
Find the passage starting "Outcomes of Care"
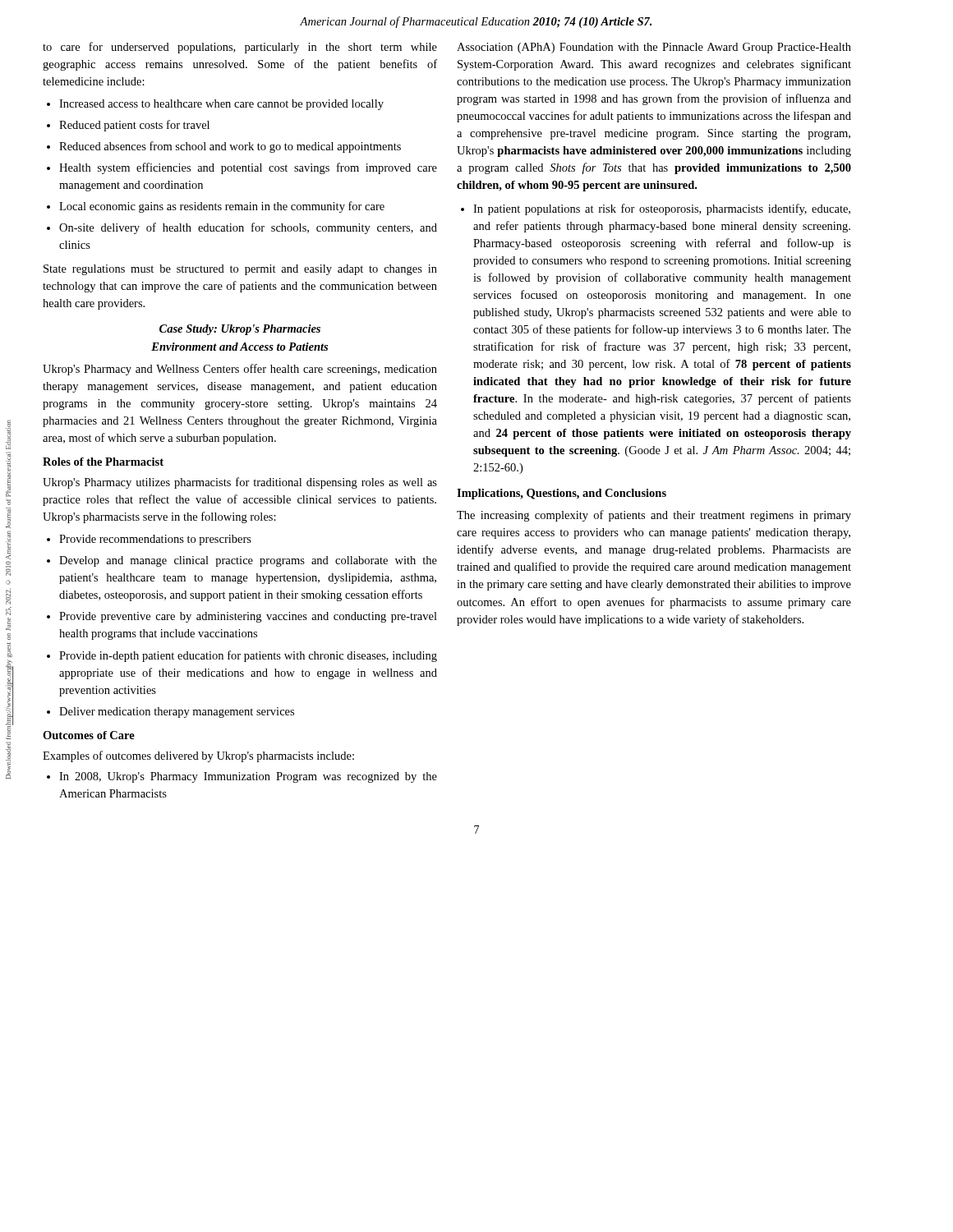tap(89, 735)
